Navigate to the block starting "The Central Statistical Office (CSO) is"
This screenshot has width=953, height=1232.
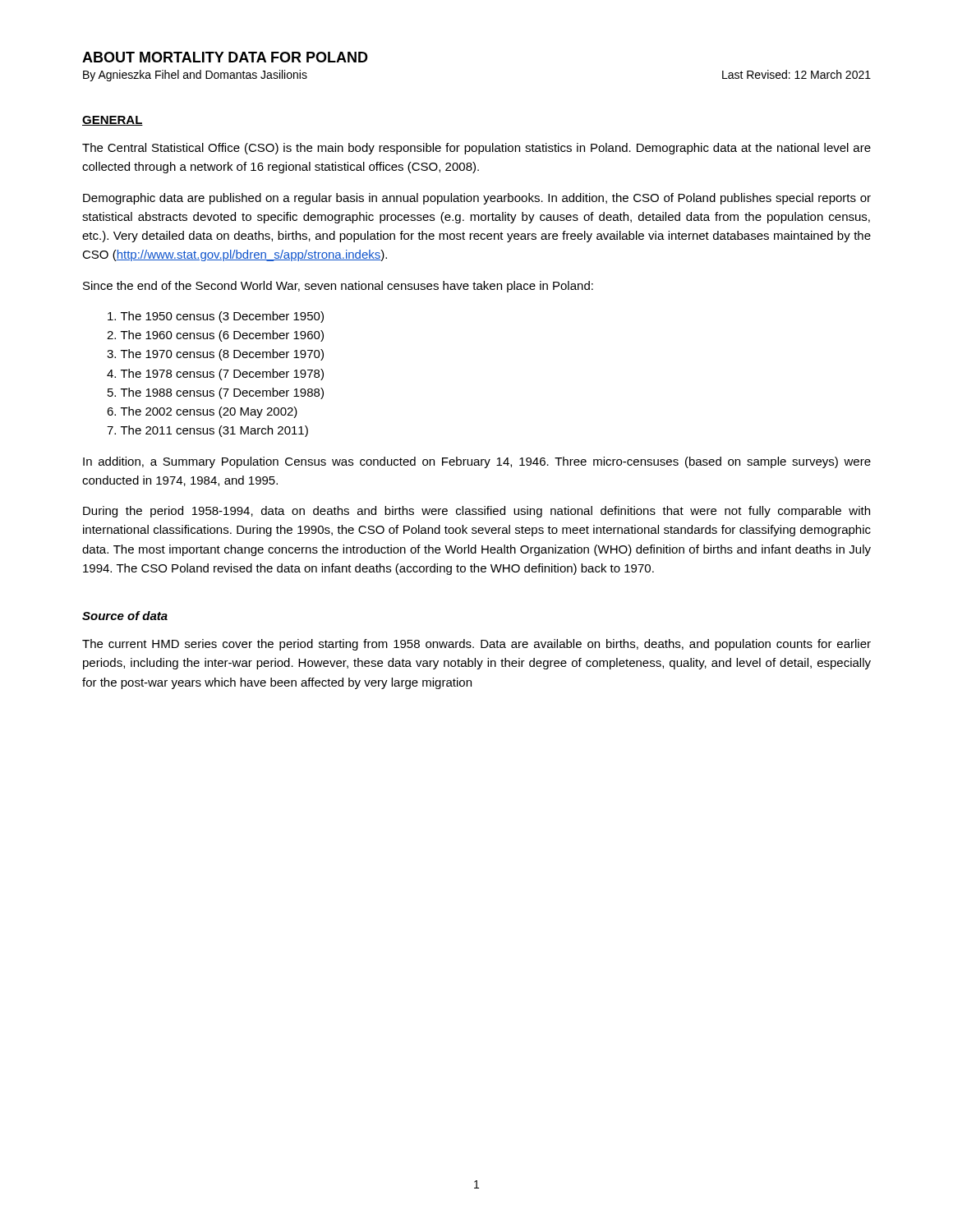tap(476, 157)
